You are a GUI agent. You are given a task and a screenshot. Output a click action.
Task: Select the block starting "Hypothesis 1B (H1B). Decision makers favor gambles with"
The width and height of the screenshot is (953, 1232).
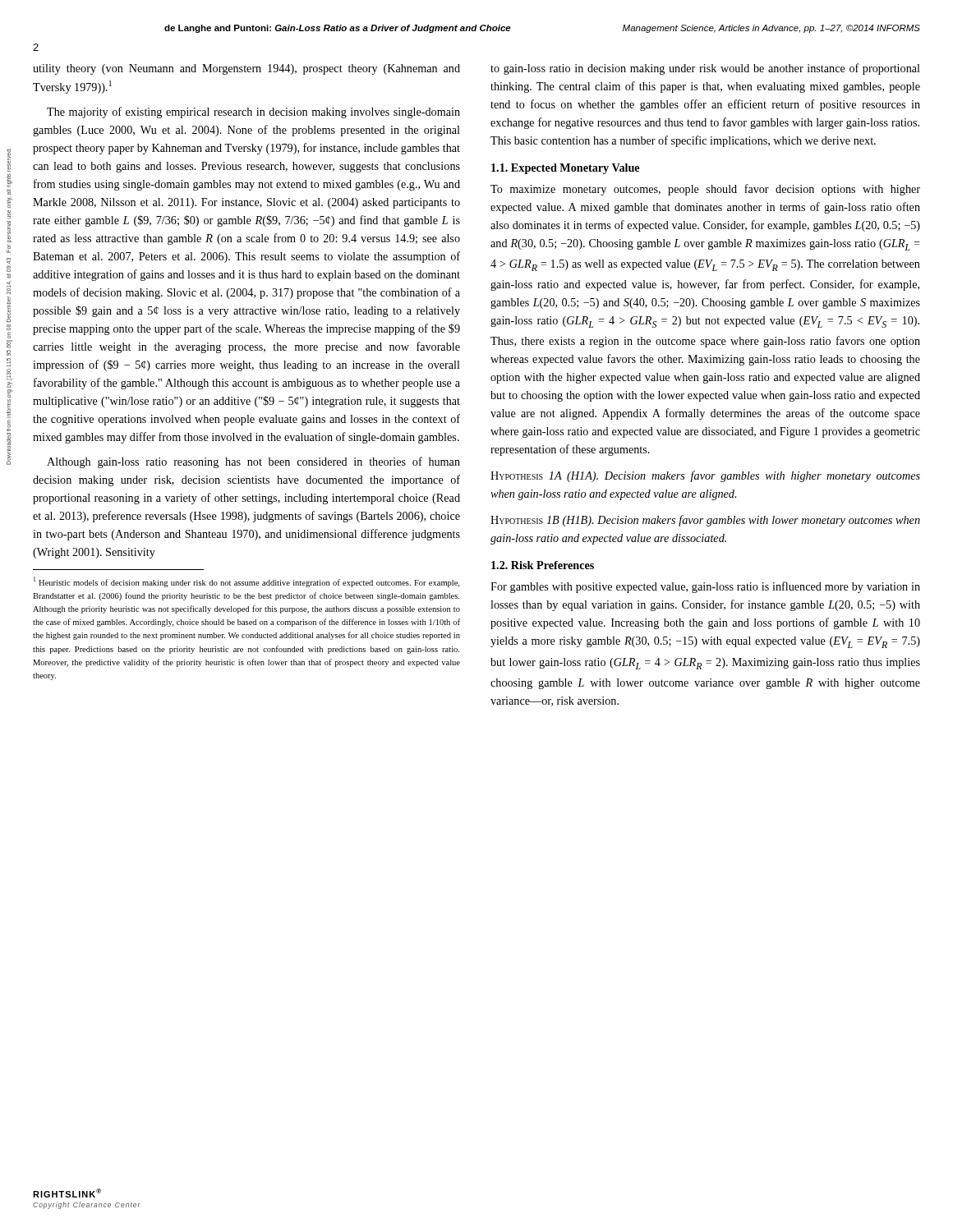(x=705, y=529)
